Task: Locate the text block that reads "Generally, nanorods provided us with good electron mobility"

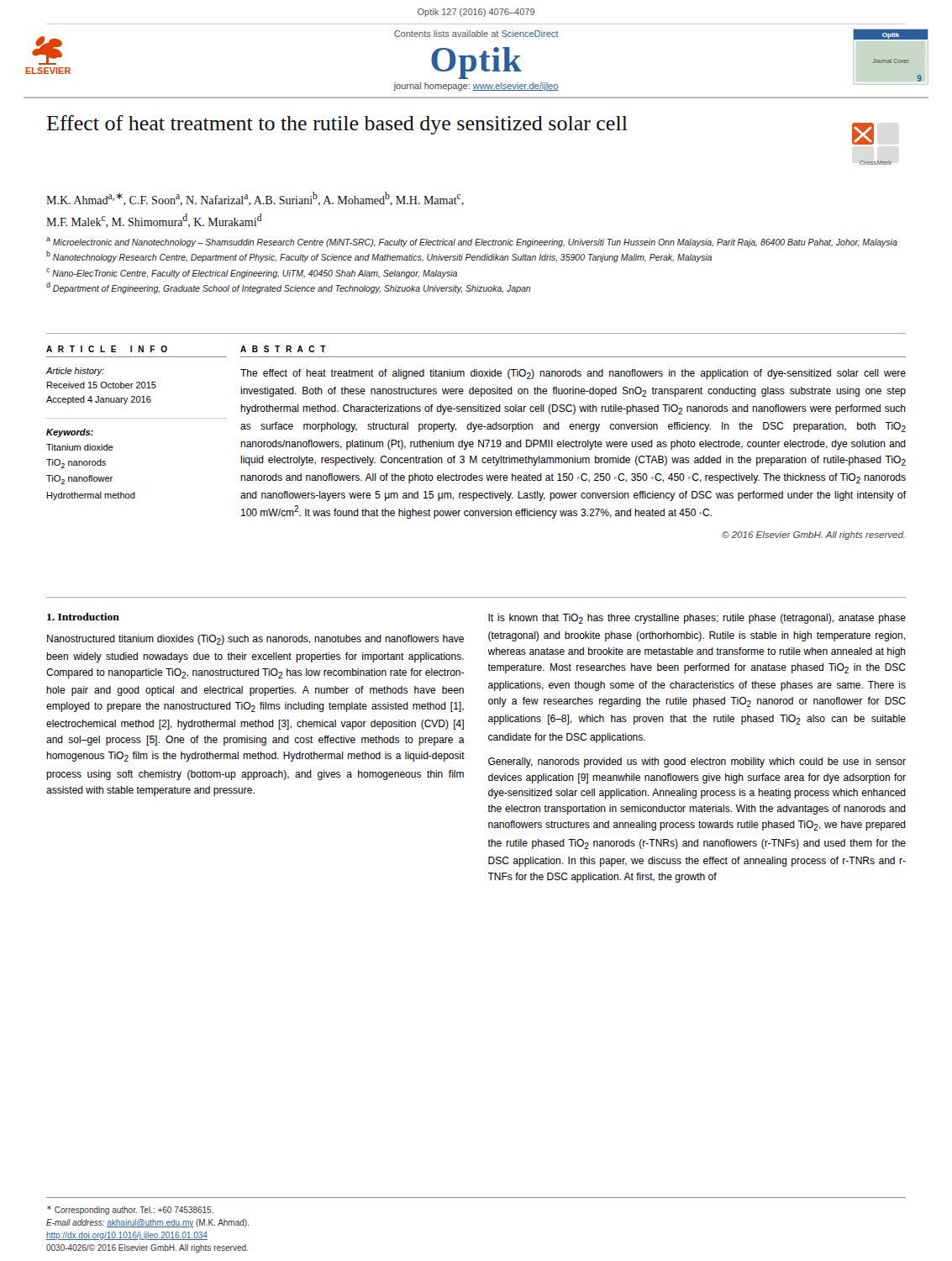Action: [x=697, y=819]
